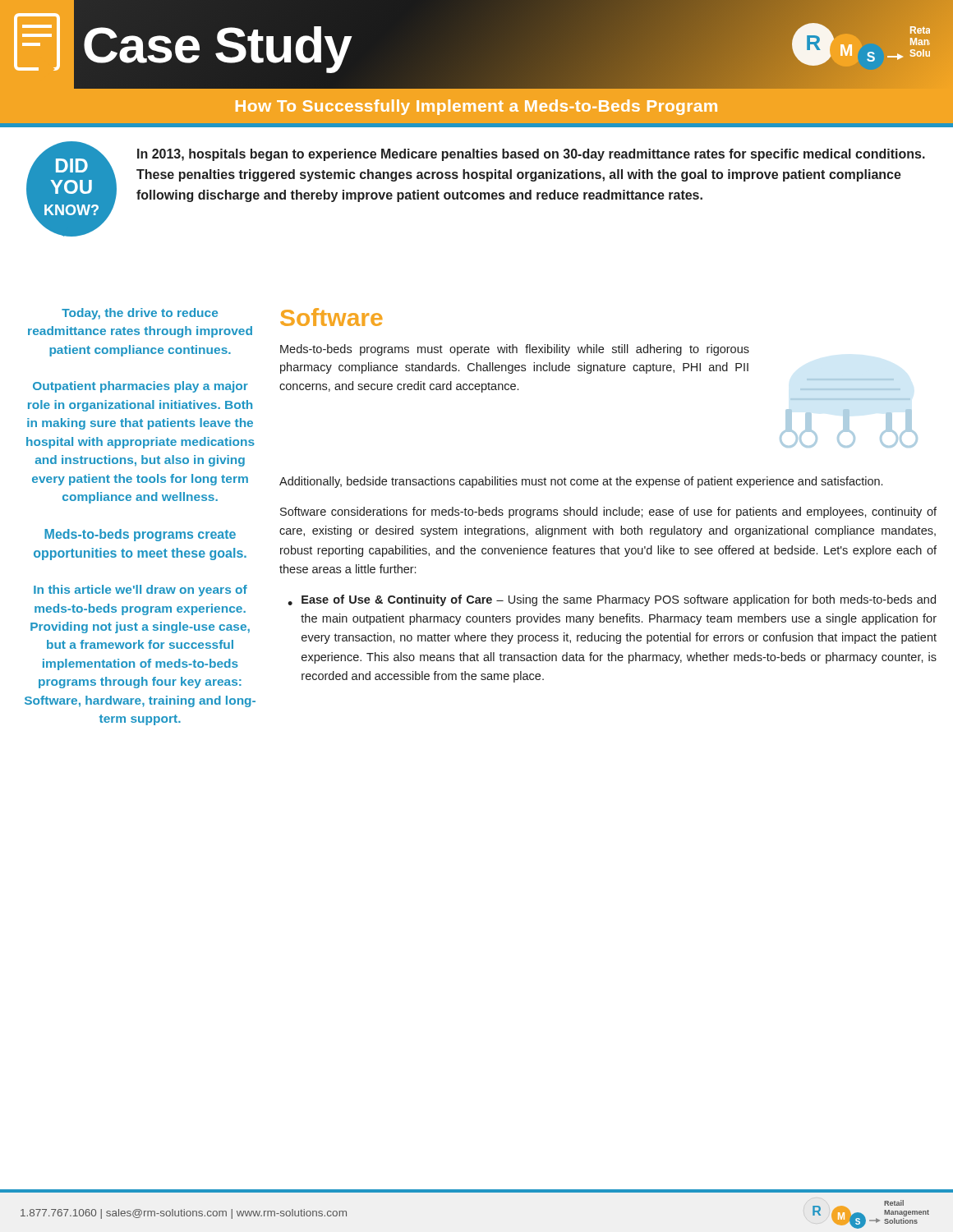Screen dimensions: 1232x953
Task: Point to the block beginning "Meds-to-beds programs must operate with flexibility while still"
Action: (514, 368)
